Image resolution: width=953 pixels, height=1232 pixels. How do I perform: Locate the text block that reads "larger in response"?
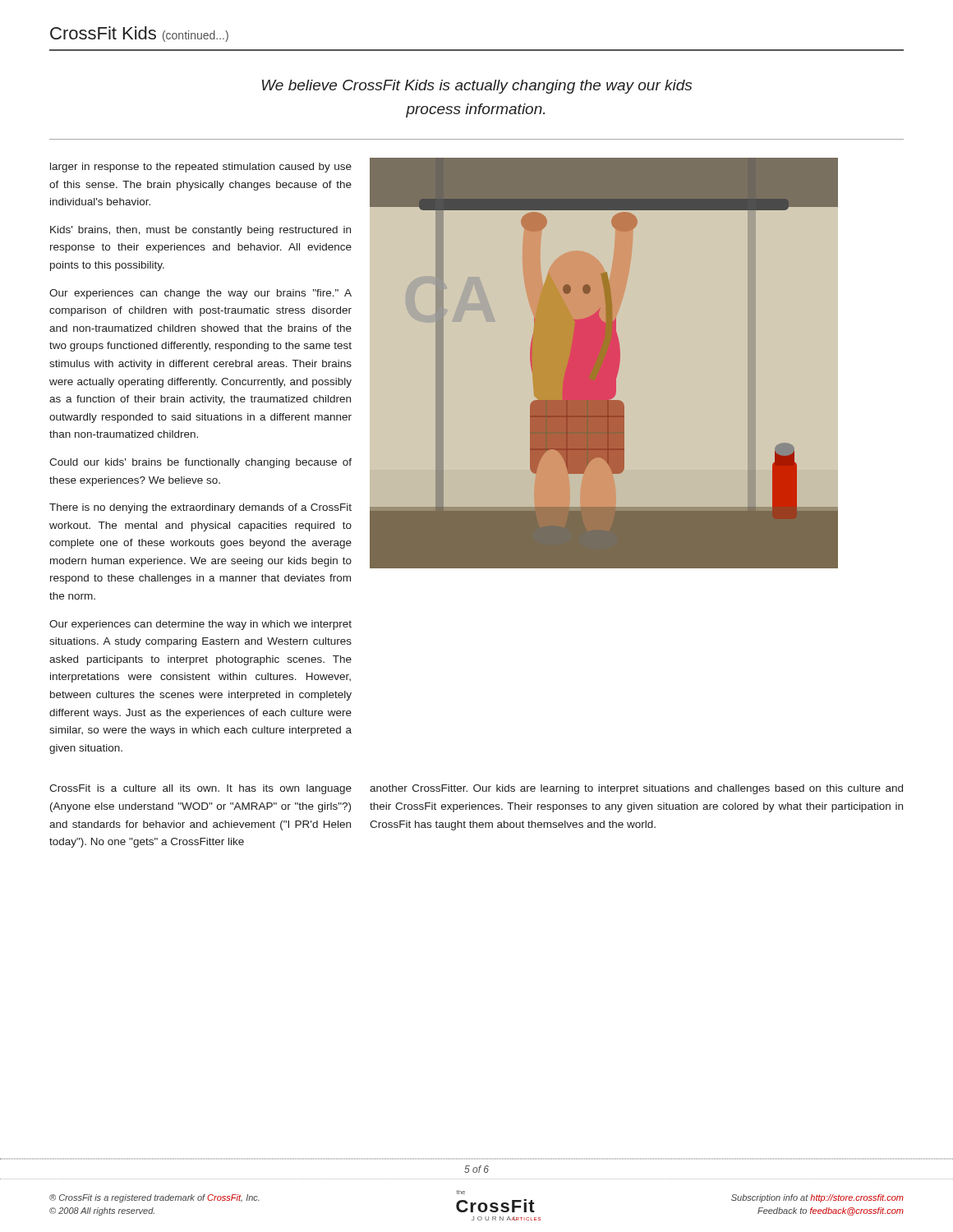200,184
